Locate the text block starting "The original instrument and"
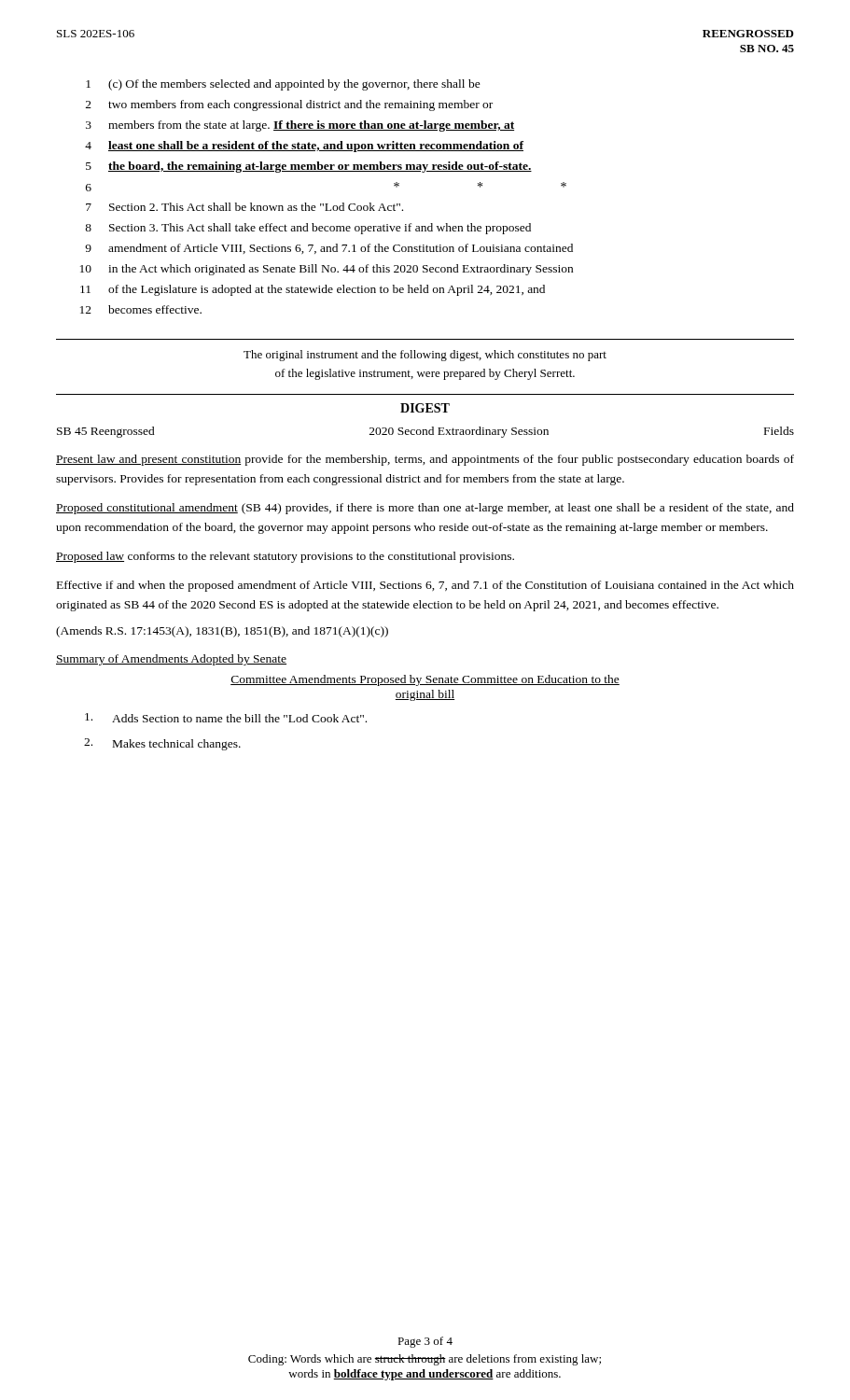Image resolution: width=850 pixels, height=1400 pixels. [425, 363]
